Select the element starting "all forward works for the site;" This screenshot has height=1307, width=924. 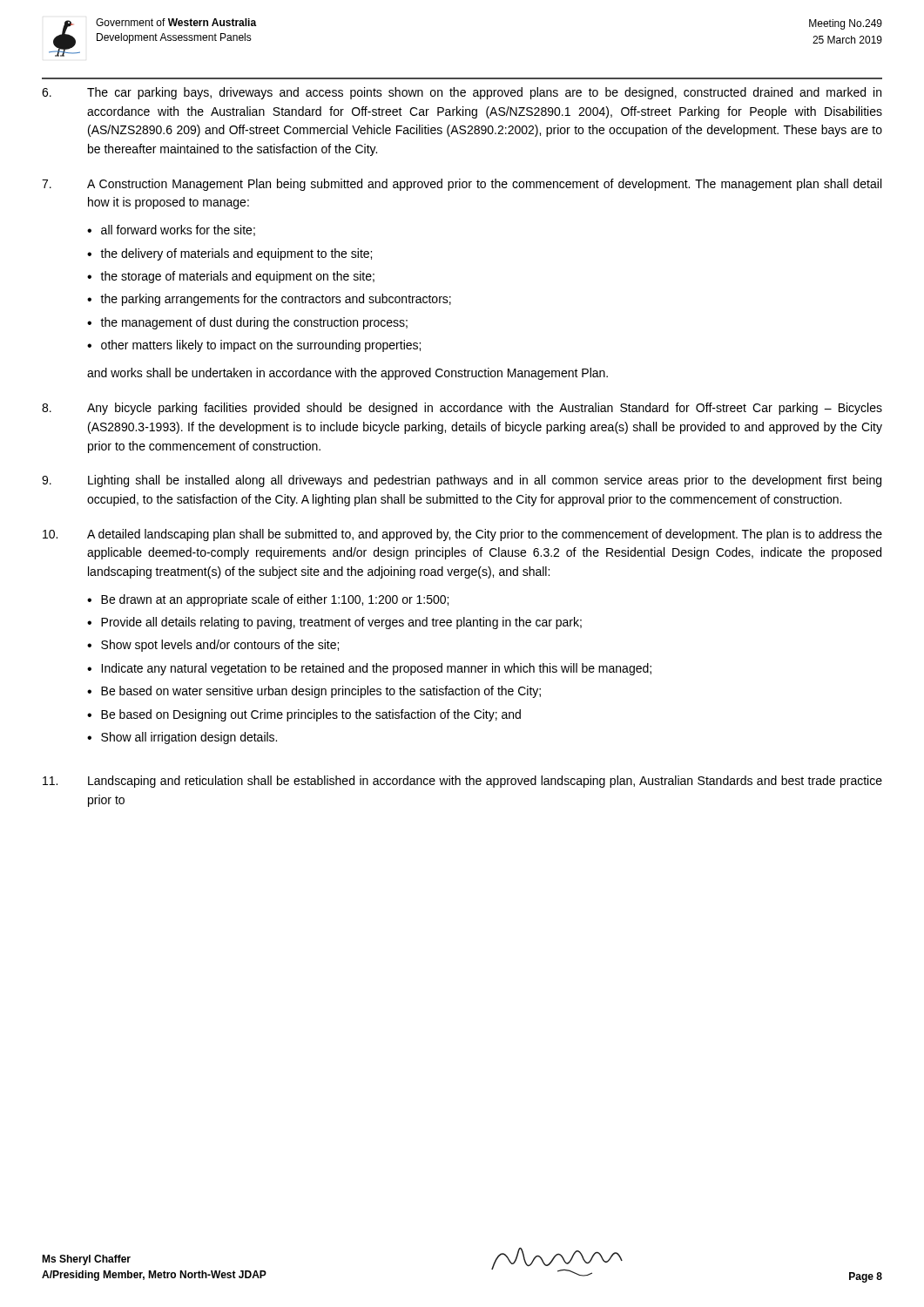(178, 230)
